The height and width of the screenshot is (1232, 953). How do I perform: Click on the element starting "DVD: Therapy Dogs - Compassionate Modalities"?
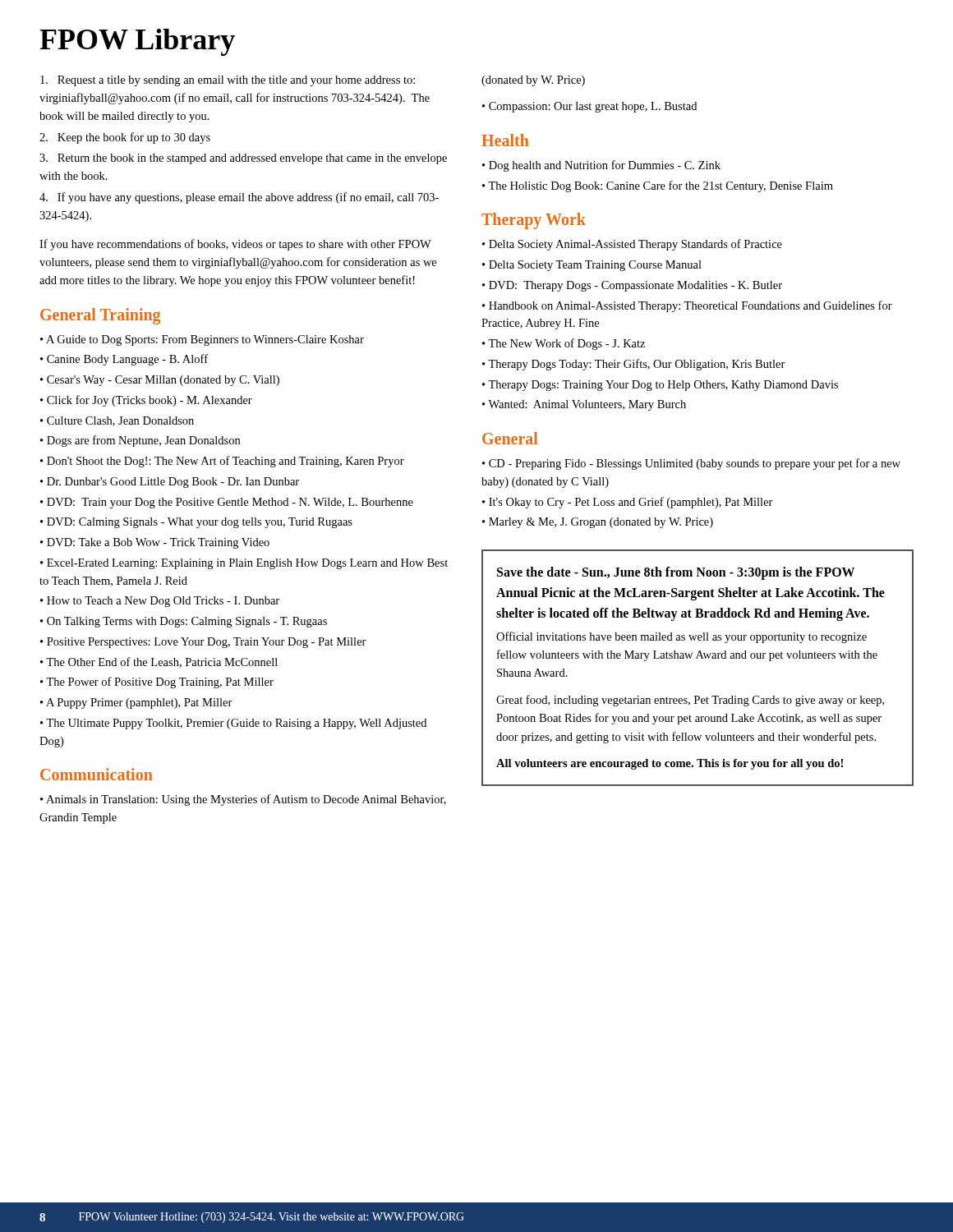635,285
